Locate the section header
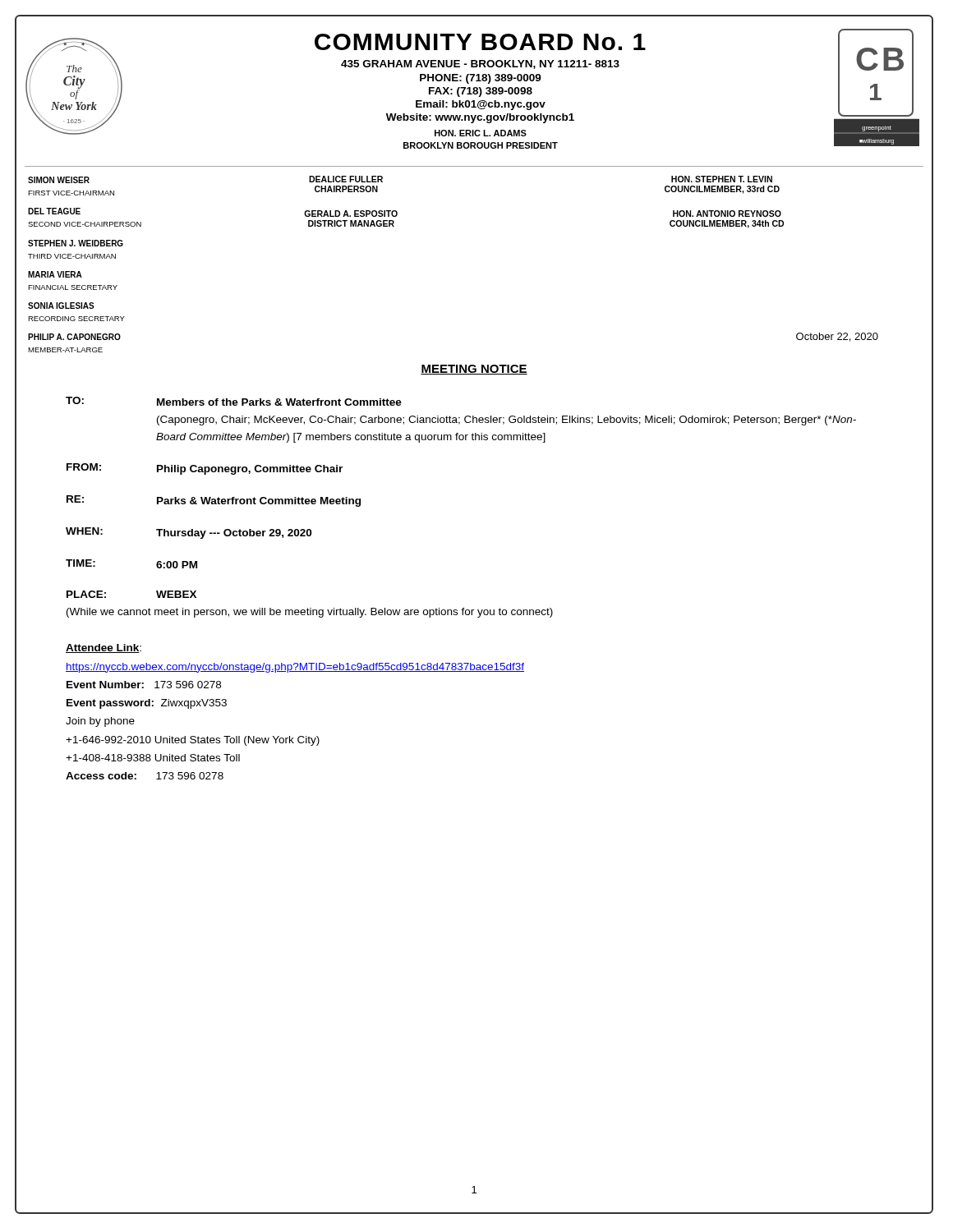This screenshot has height=1232, width=953. 474,368
